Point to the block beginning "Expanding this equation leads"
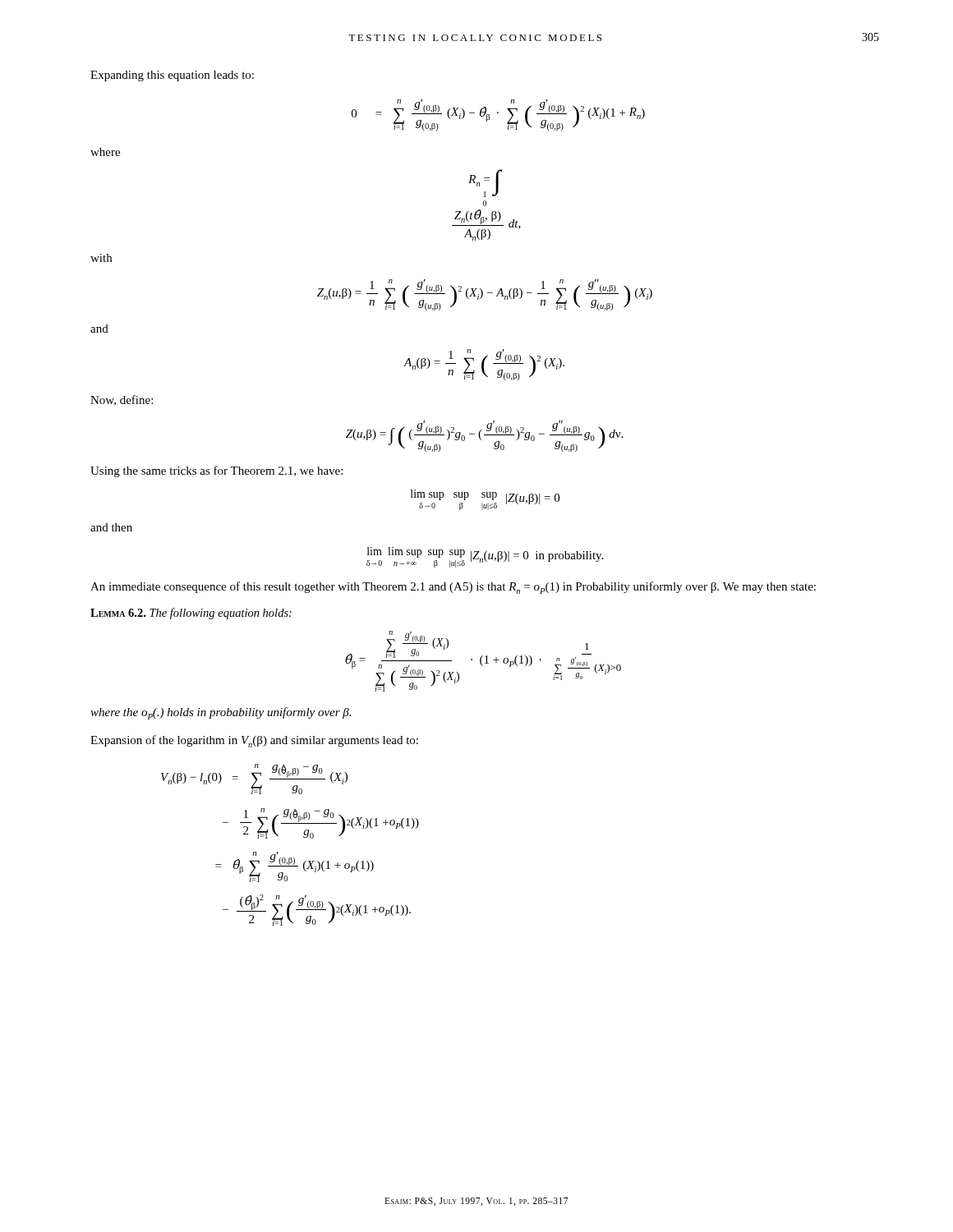 coord(172,75)
